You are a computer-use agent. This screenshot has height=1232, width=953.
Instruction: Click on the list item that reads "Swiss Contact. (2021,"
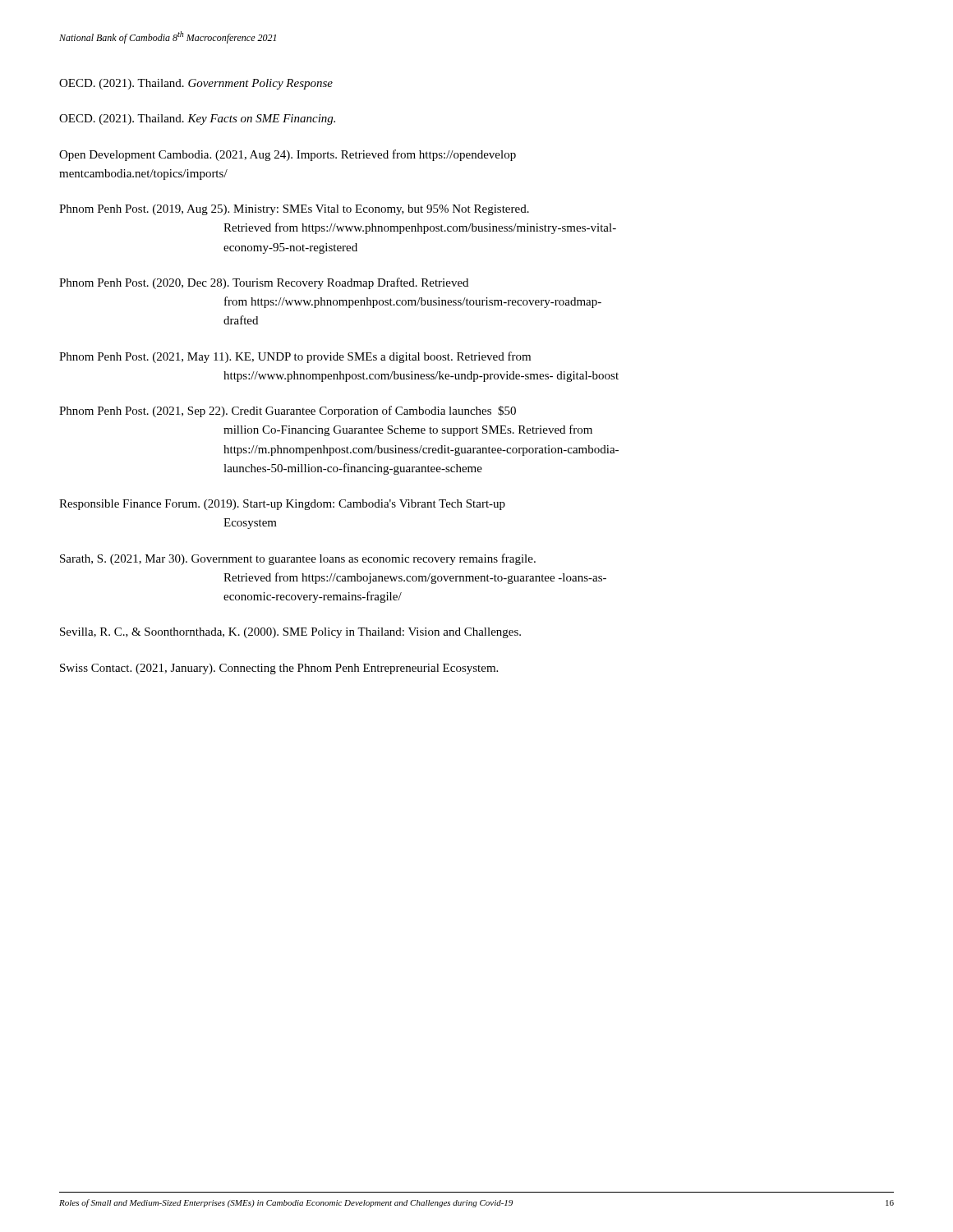coord(279,667)
